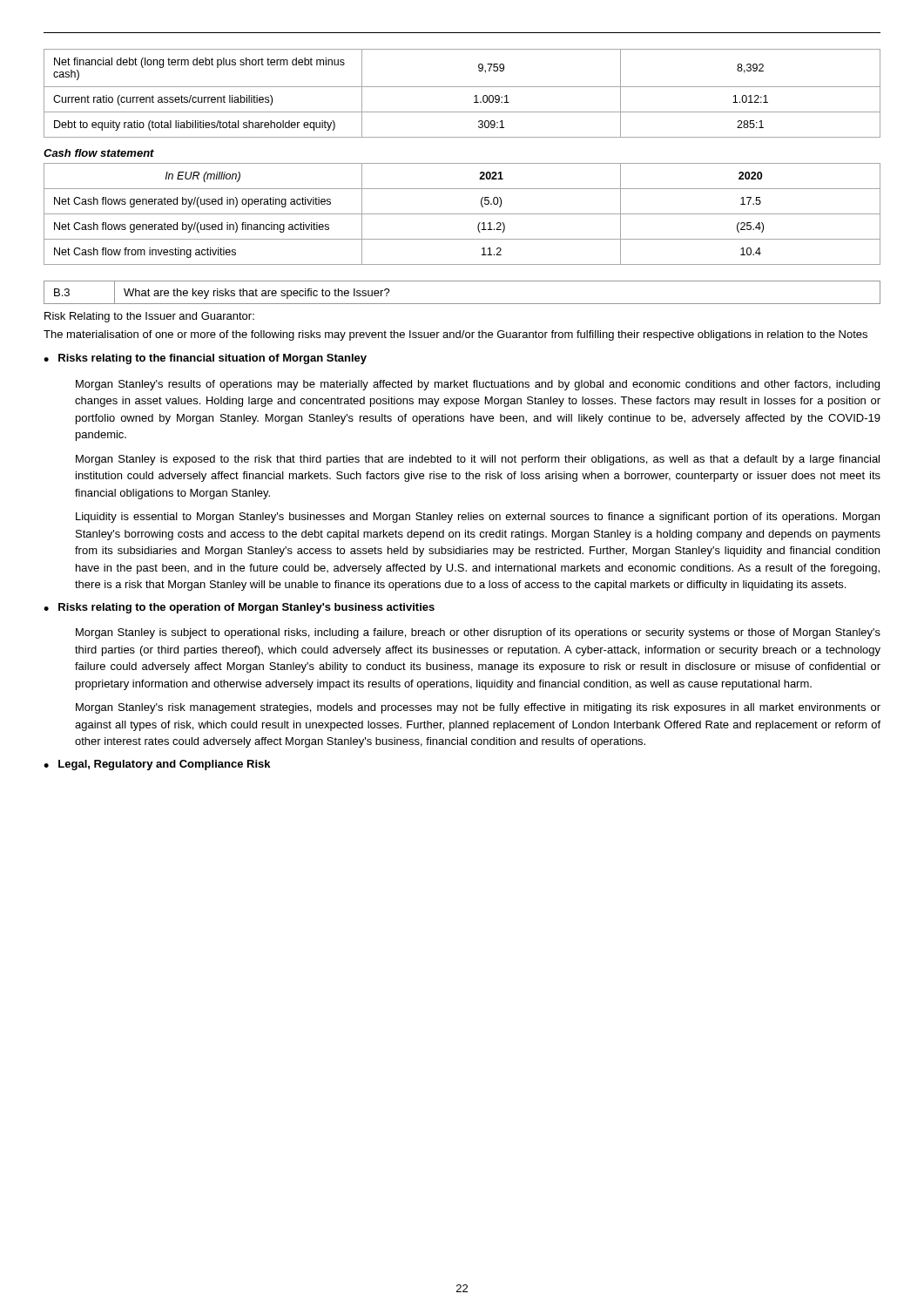Click on the text block that says "The materialisation of one or more of"
This screenshot has width=924, height=1307.
456,334
